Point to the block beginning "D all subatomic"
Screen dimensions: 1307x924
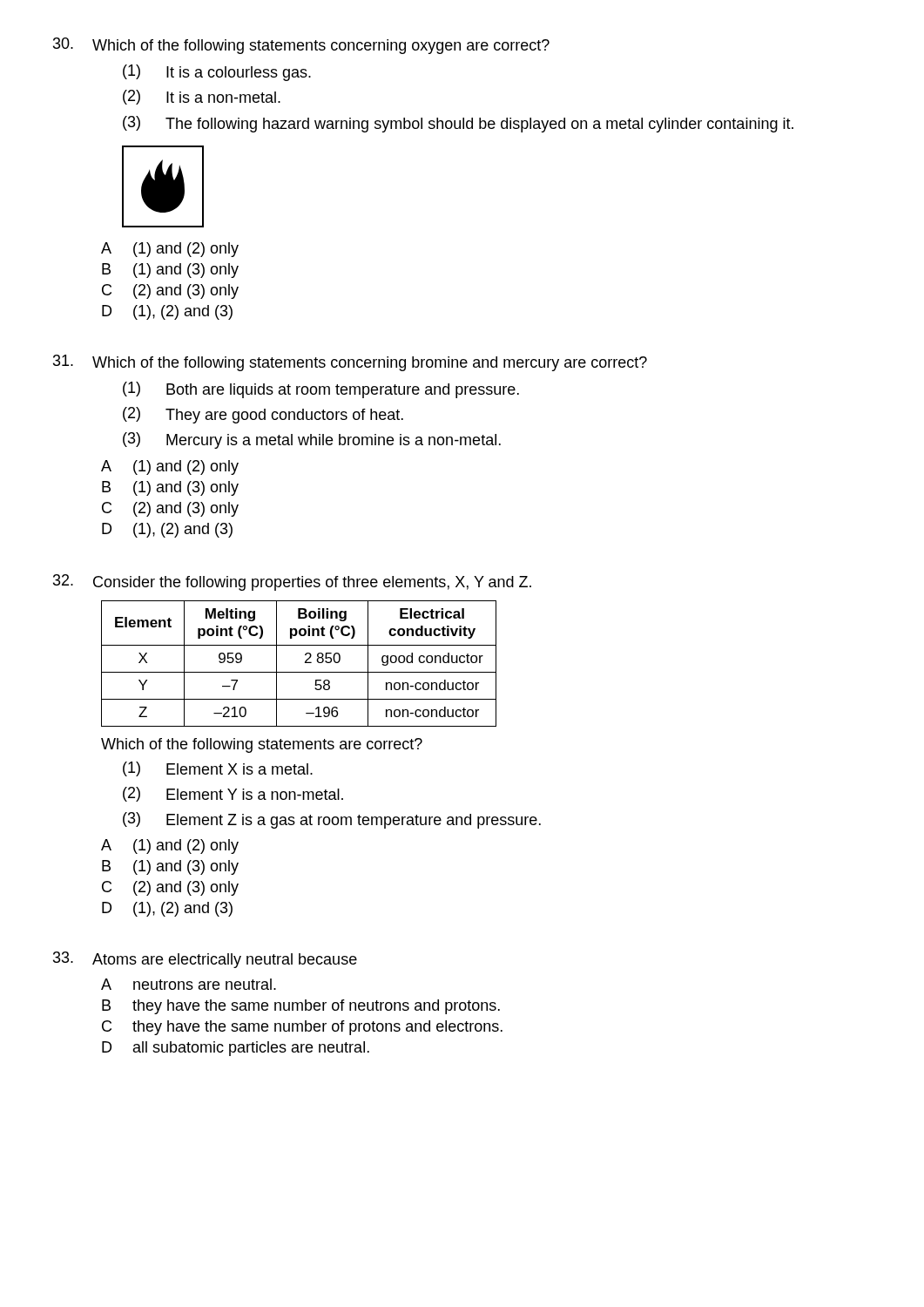(236, 1048)
